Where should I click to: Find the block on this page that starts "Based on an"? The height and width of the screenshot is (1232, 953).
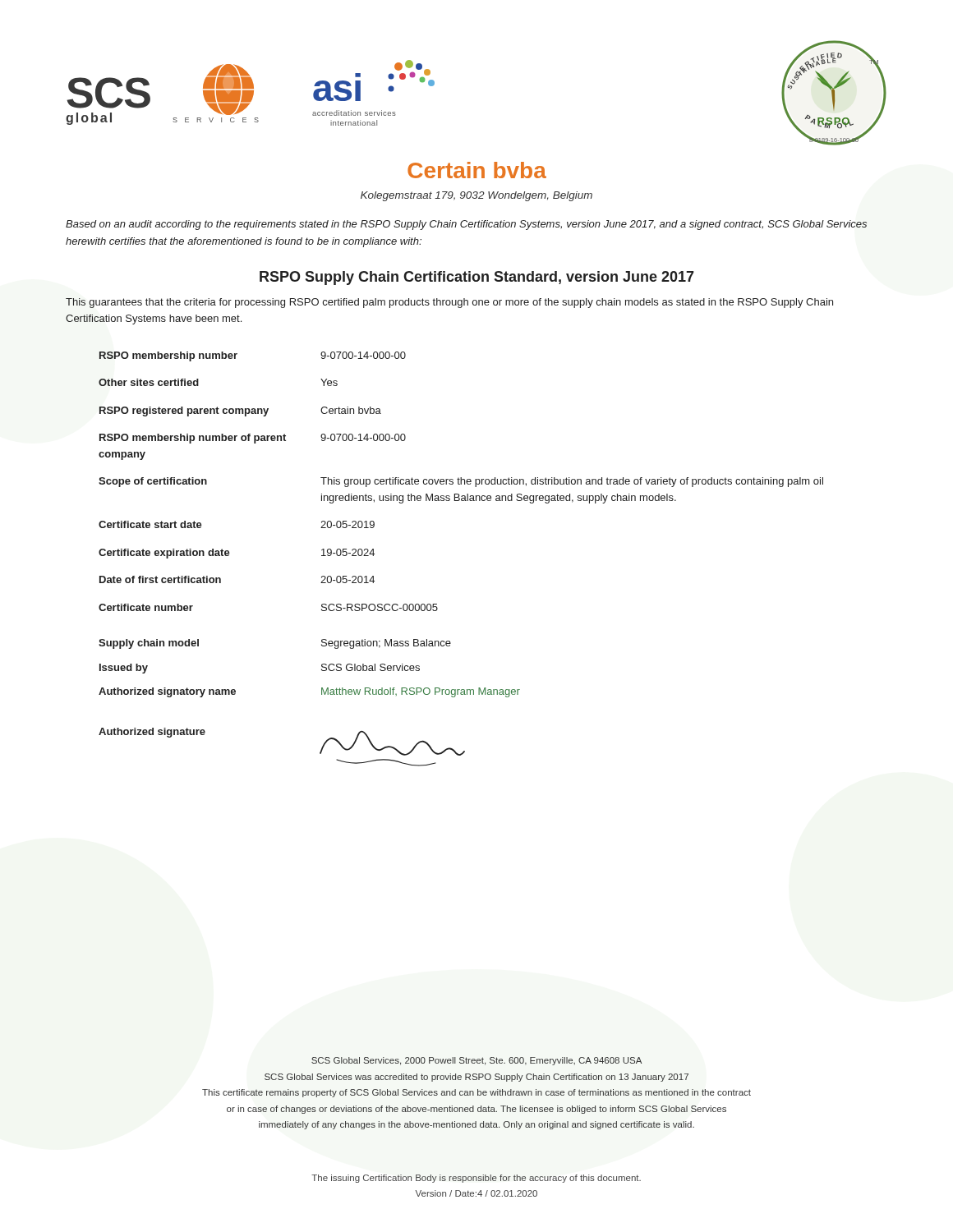[466, 232]
